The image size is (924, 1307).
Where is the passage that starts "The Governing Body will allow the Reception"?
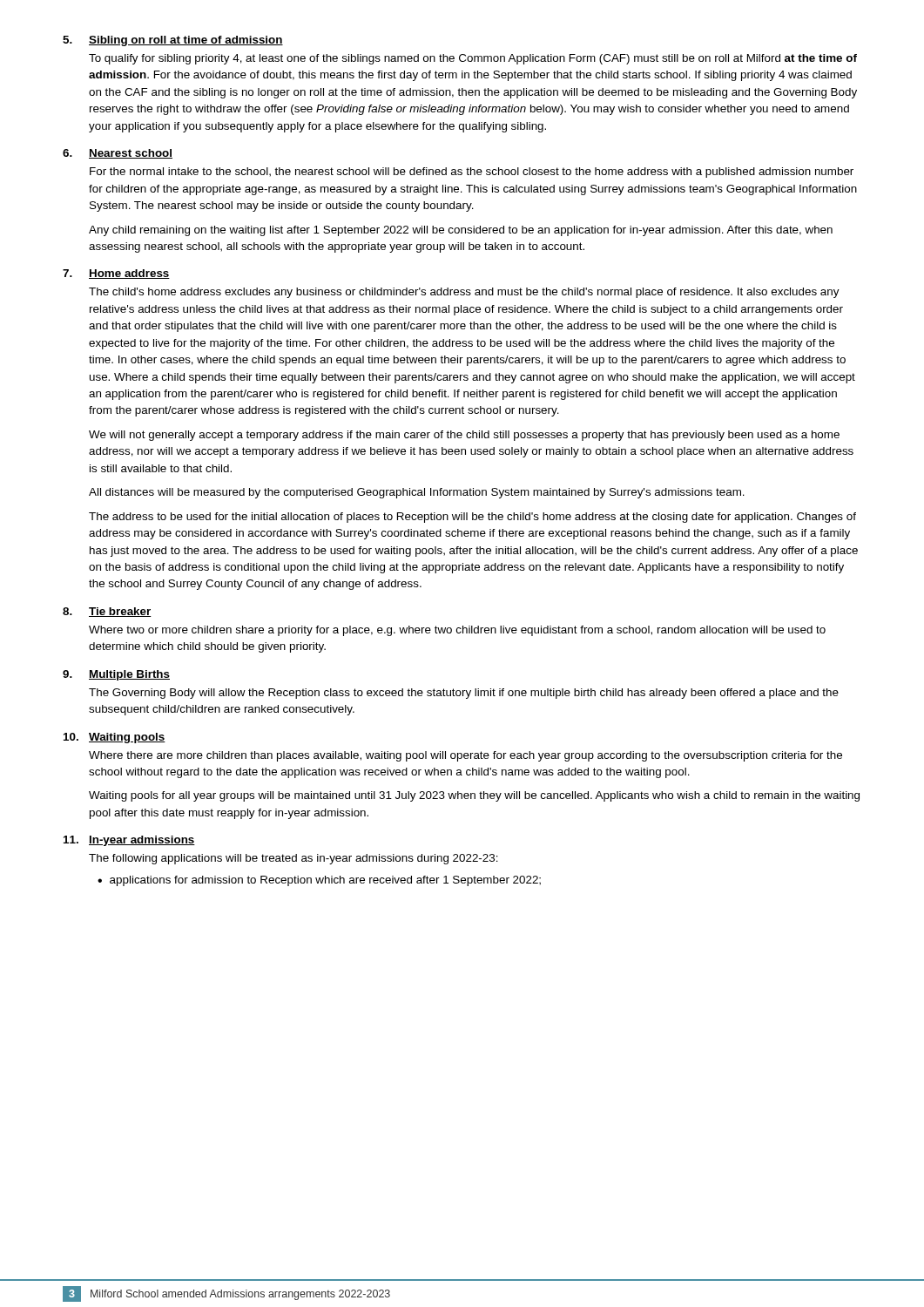coord(475,701)
